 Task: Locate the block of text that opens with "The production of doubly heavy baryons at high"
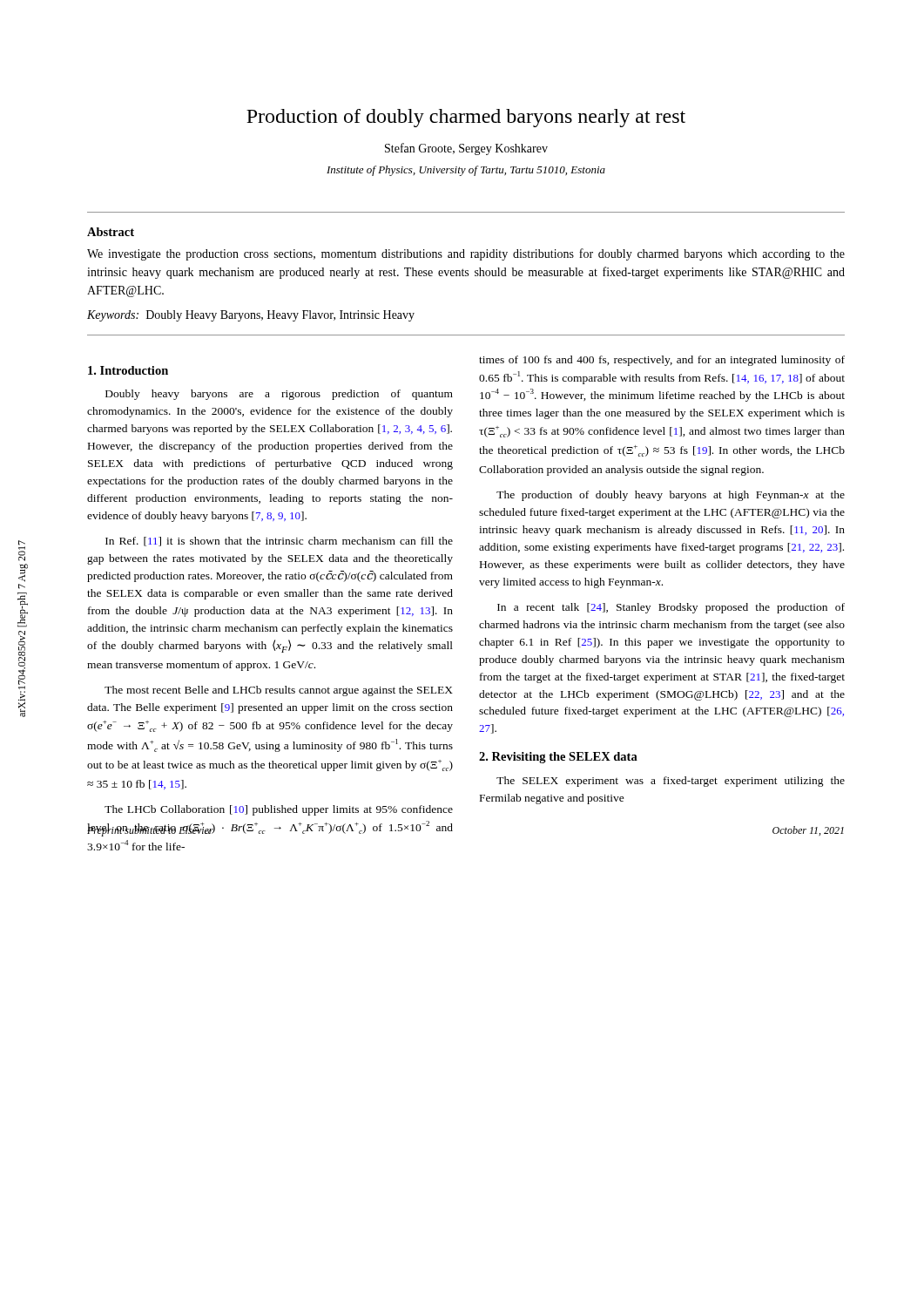(662, 538)
